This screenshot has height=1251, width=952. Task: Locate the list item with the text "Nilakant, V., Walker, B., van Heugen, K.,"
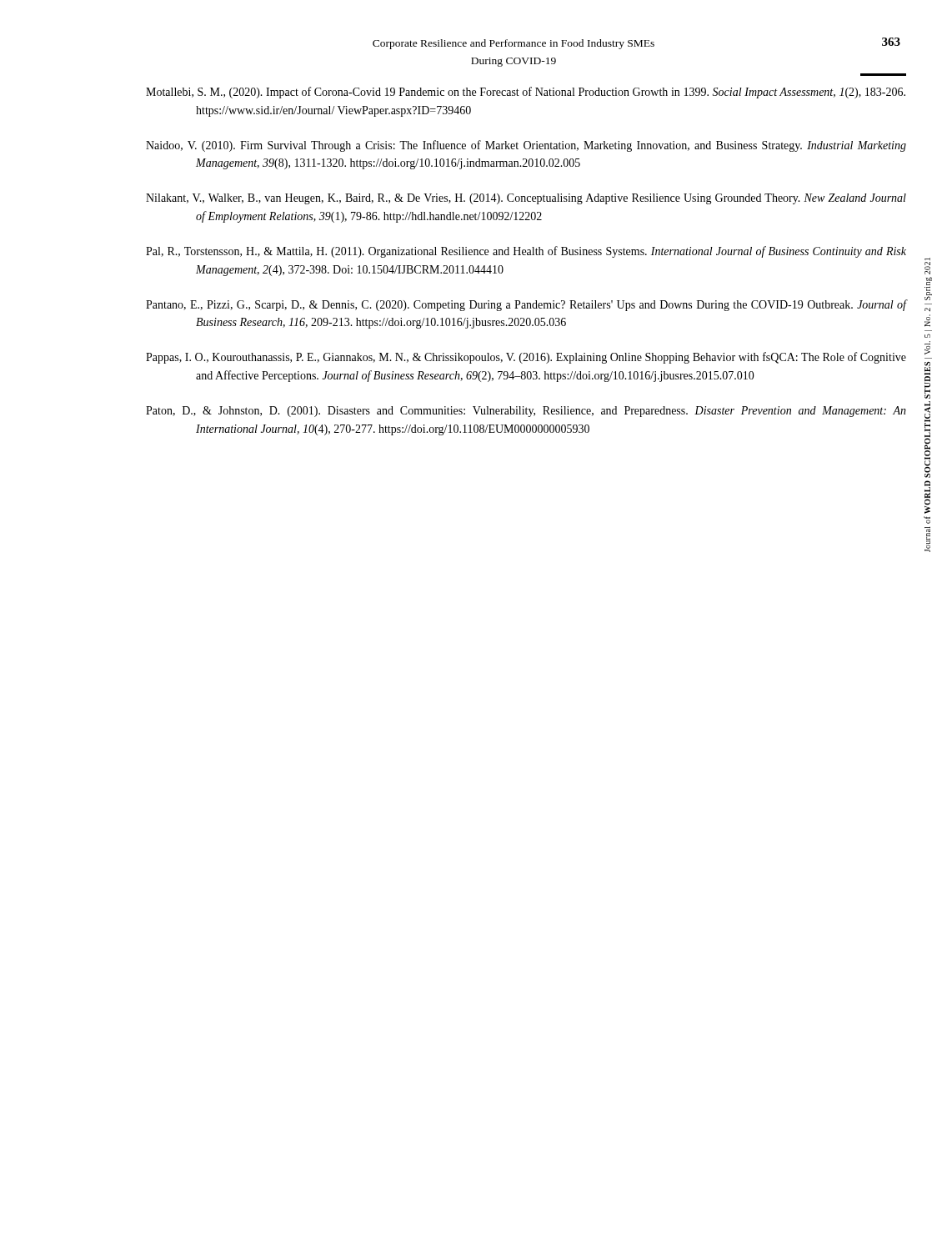point(526,207)
